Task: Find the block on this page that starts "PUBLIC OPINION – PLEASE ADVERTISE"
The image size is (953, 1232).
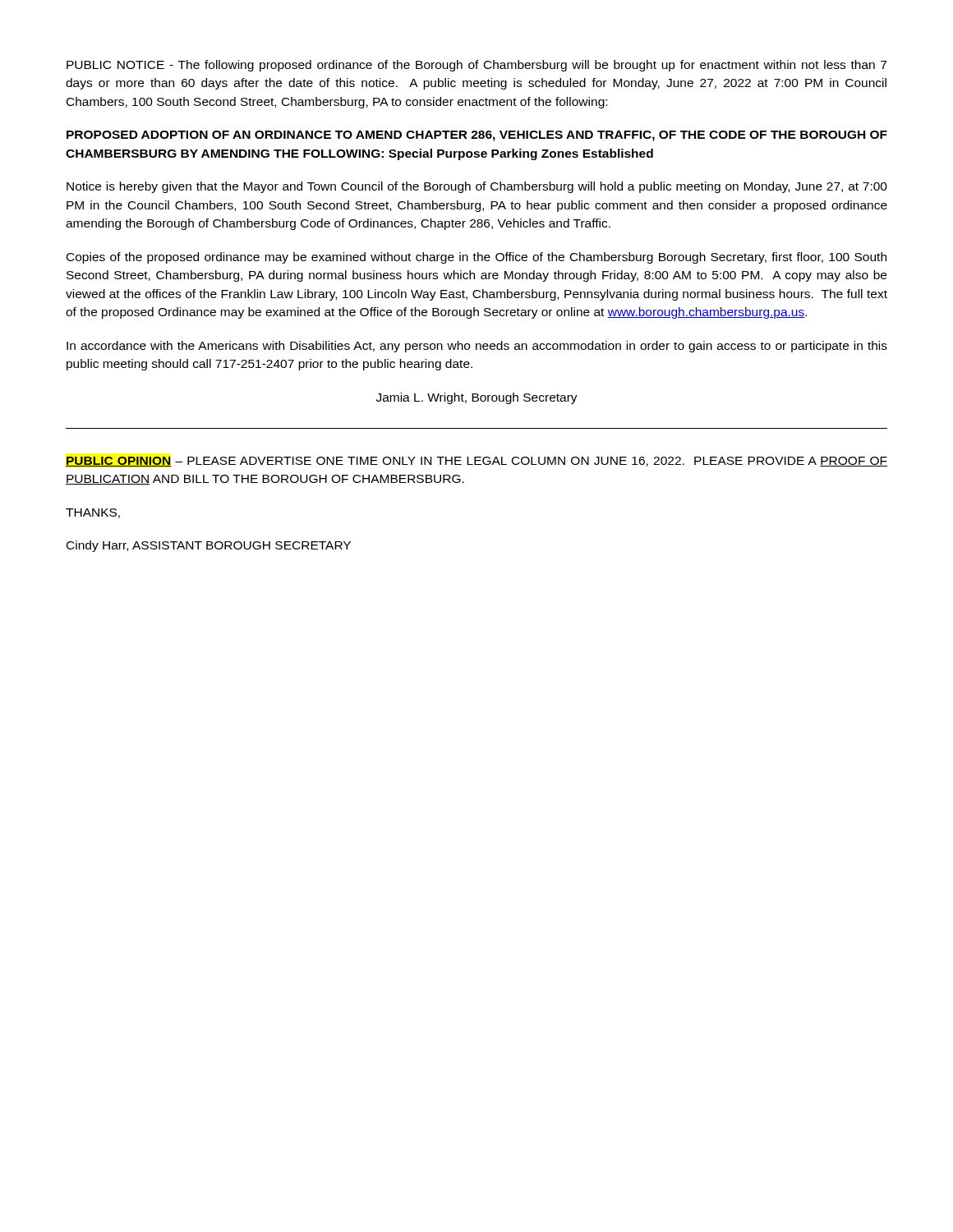Action: tap(476, 469)
